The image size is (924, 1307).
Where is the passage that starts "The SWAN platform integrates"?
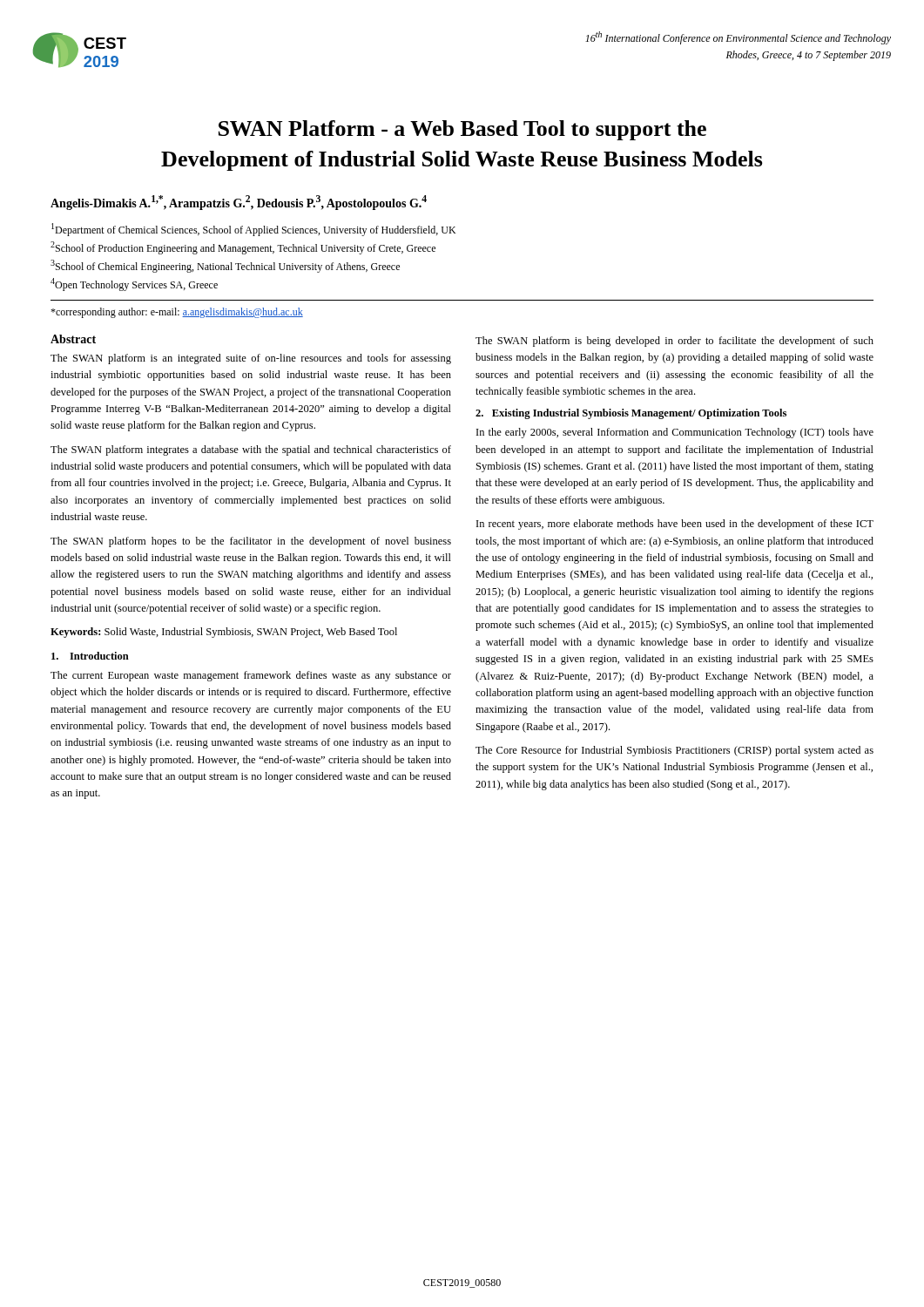pos(251,483)
